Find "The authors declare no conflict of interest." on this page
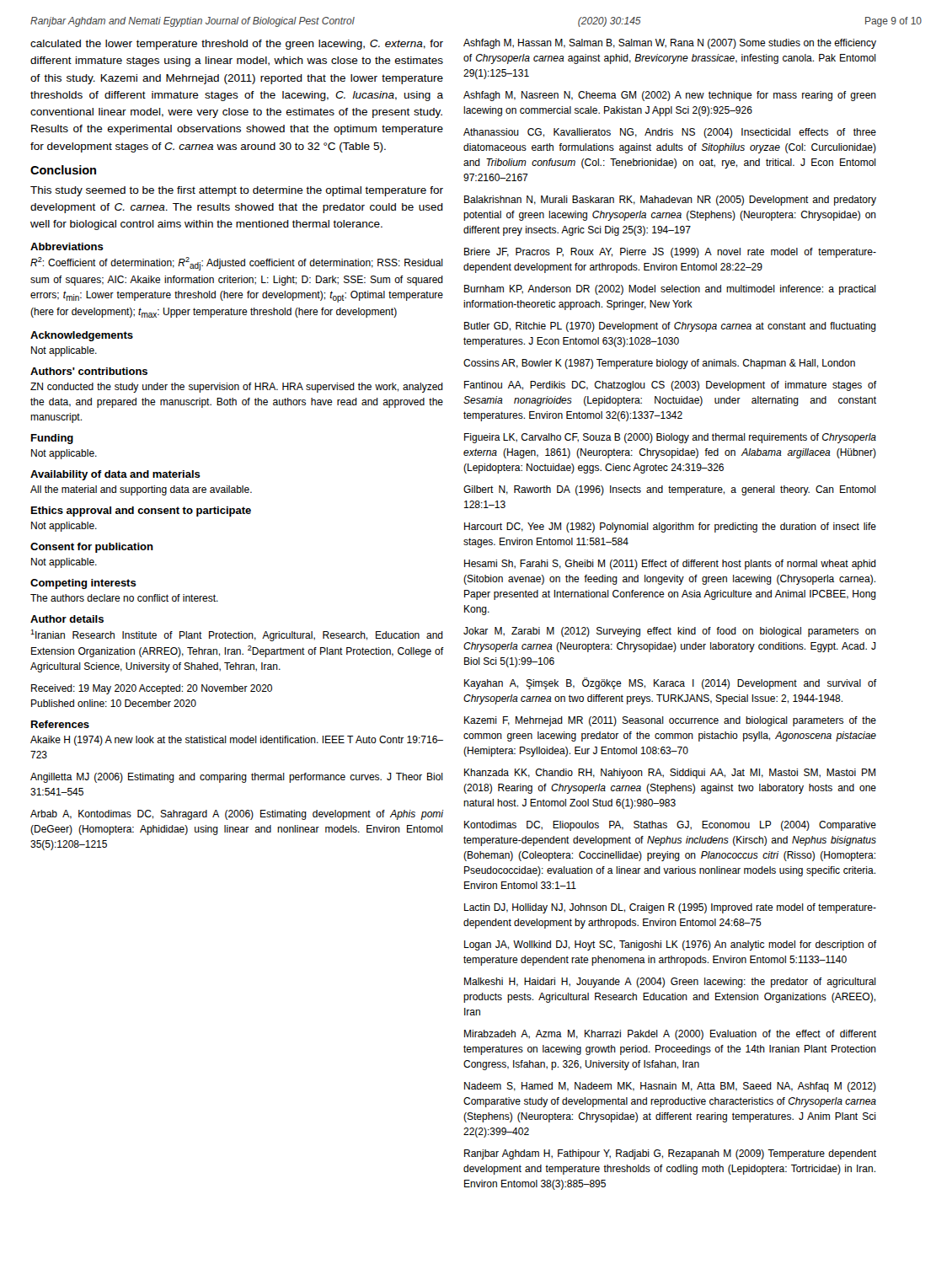Viewport: 952px width, 1264px height. pos(124,598)
